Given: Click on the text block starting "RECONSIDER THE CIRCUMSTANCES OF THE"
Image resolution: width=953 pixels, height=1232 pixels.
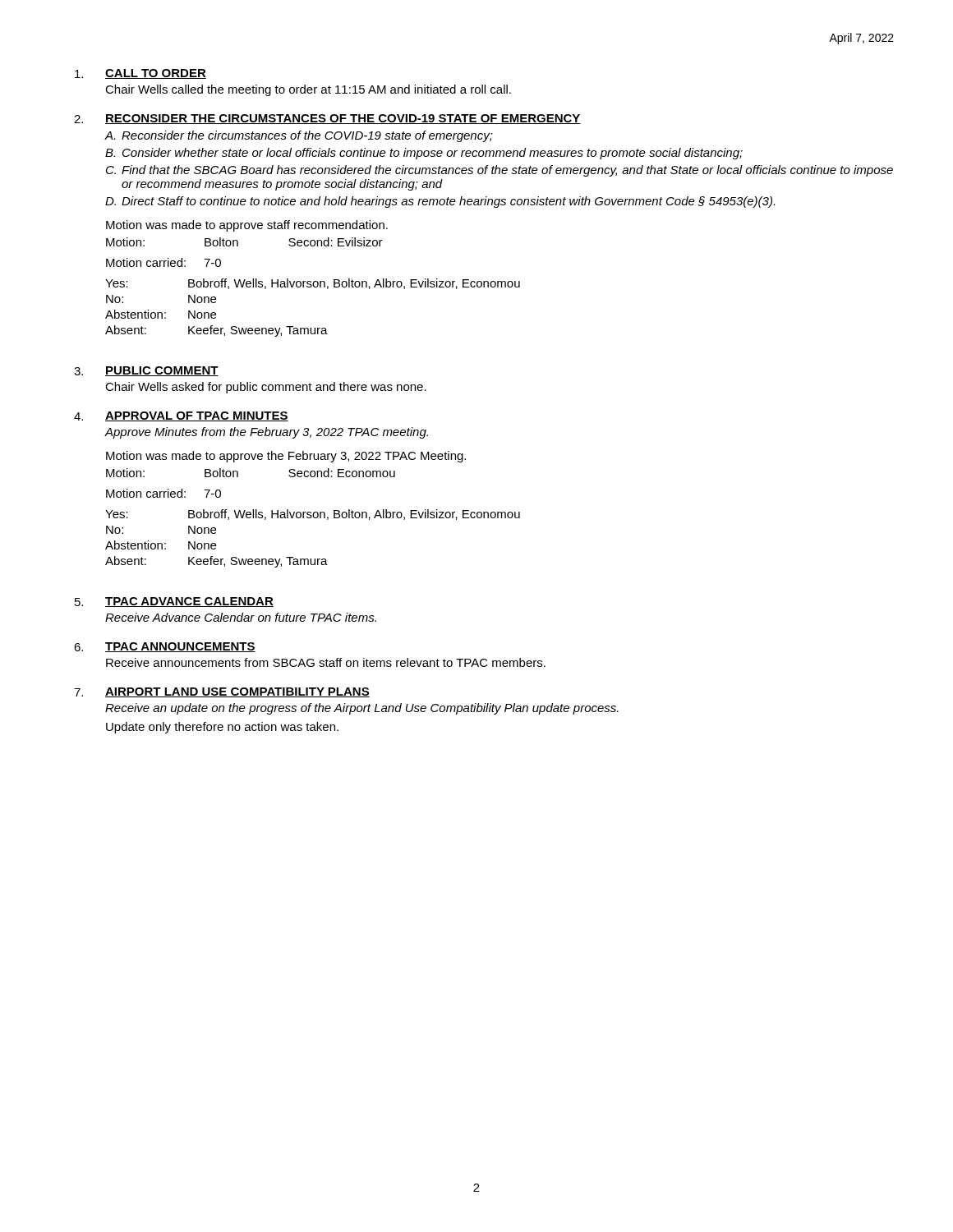Looking at the screenshot, I should 343,118.
